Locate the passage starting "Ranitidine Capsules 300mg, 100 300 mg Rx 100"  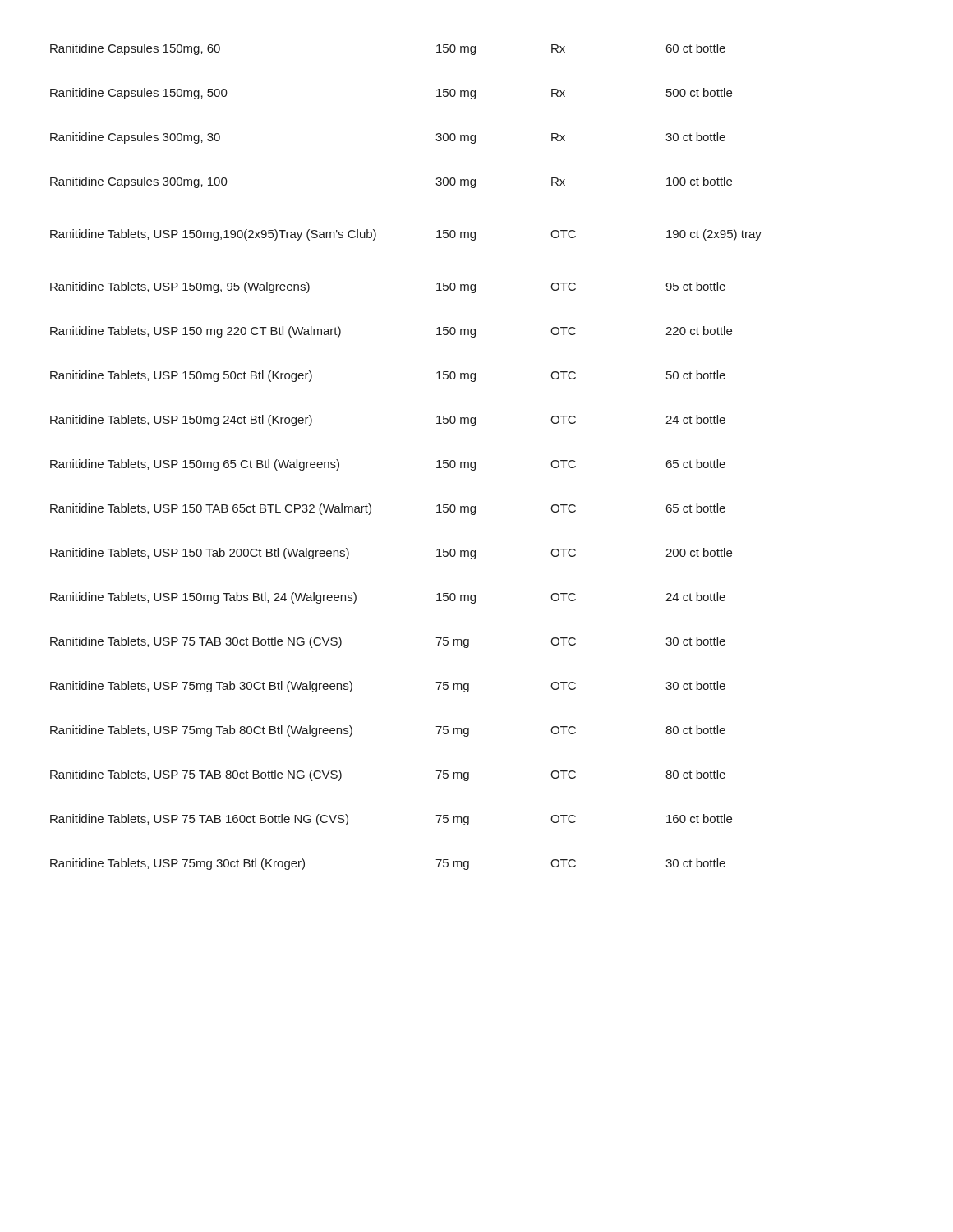[460, 182]
